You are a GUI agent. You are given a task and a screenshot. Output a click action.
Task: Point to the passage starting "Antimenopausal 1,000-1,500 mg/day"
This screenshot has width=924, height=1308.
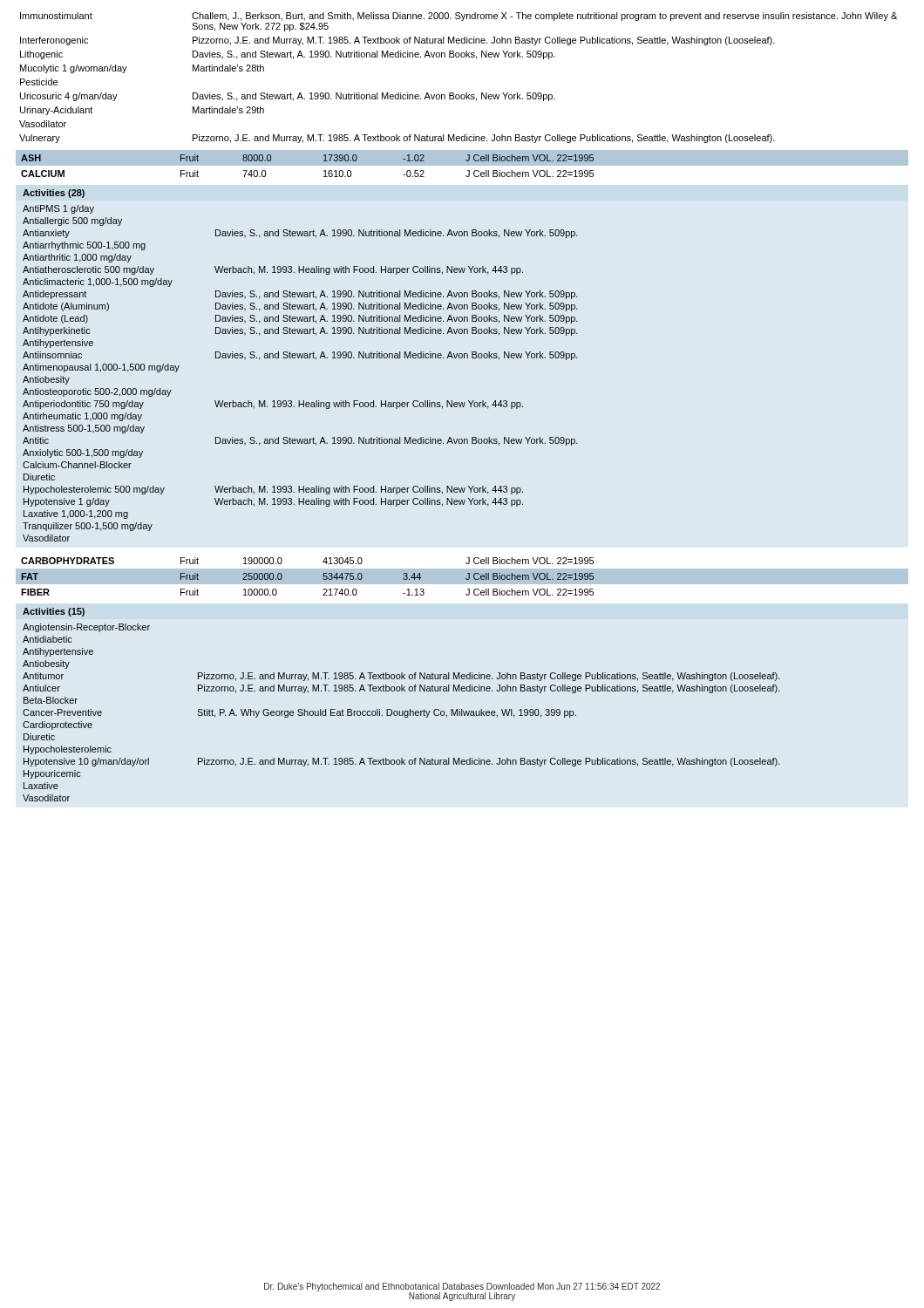click(x=101, y=367)
